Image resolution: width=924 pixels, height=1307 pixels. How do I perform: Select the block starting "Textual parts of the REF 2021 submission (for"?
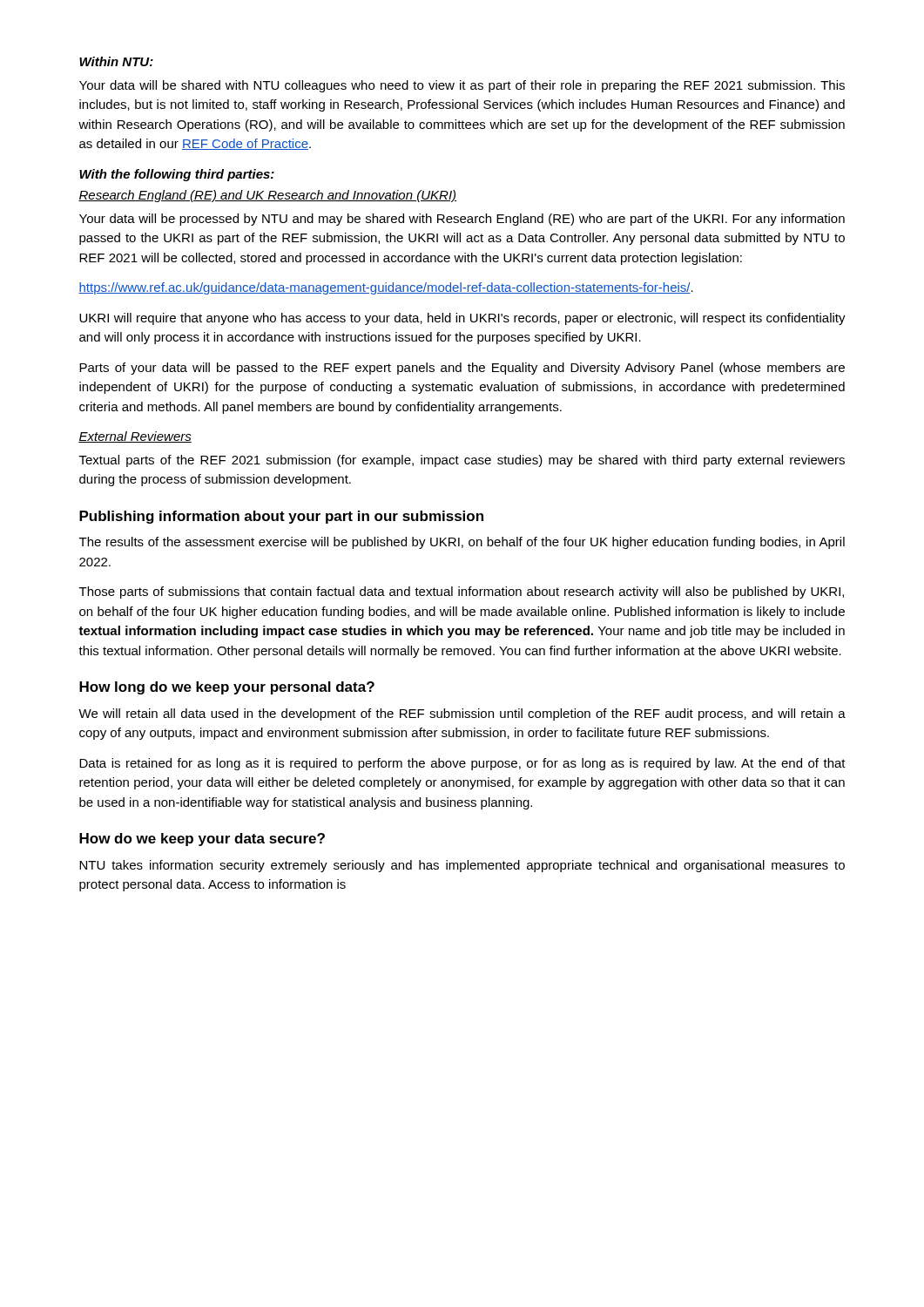tap(462, 470)
